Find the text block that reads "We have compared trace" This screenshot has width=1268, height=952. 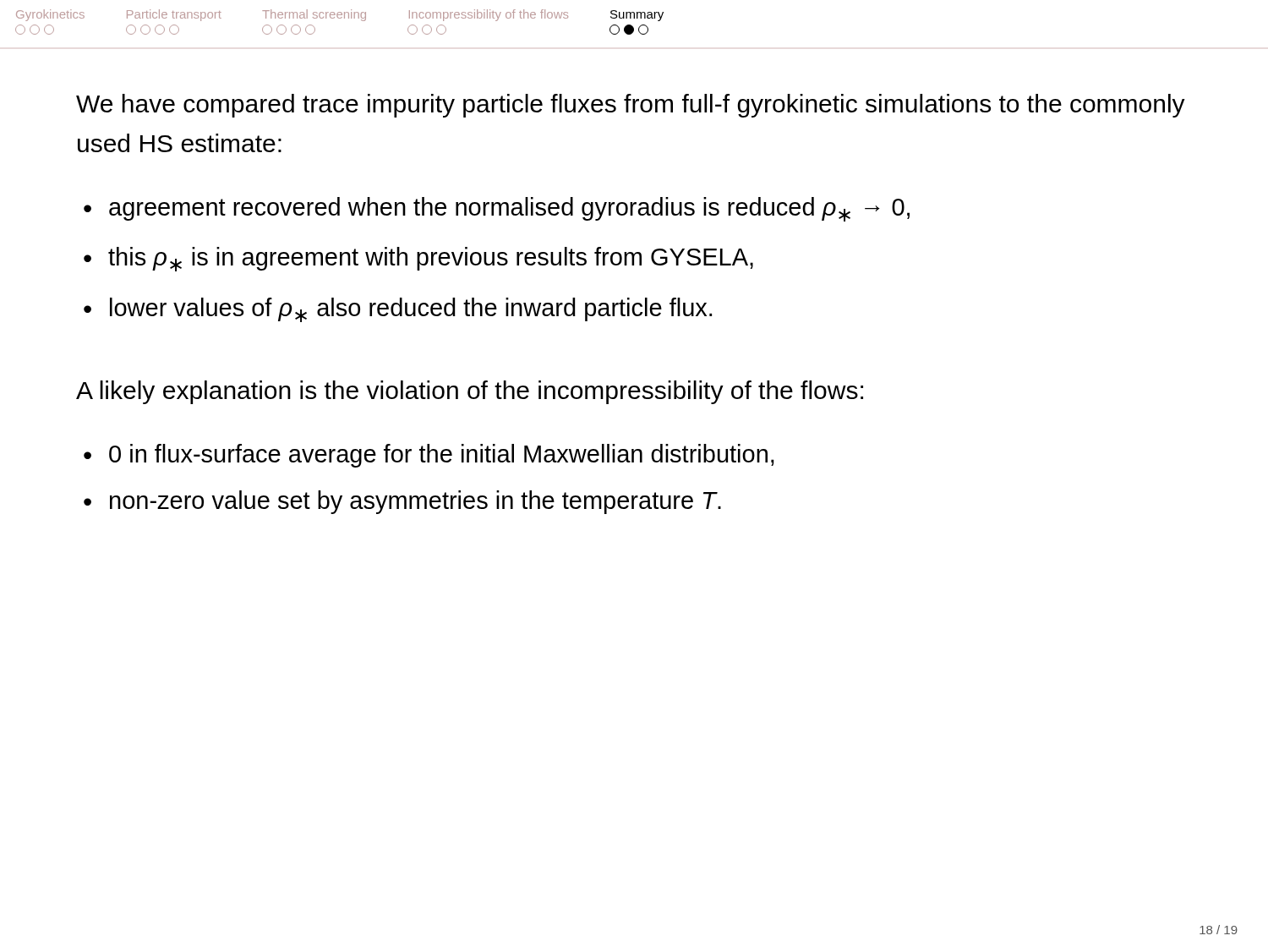[630, 123]
